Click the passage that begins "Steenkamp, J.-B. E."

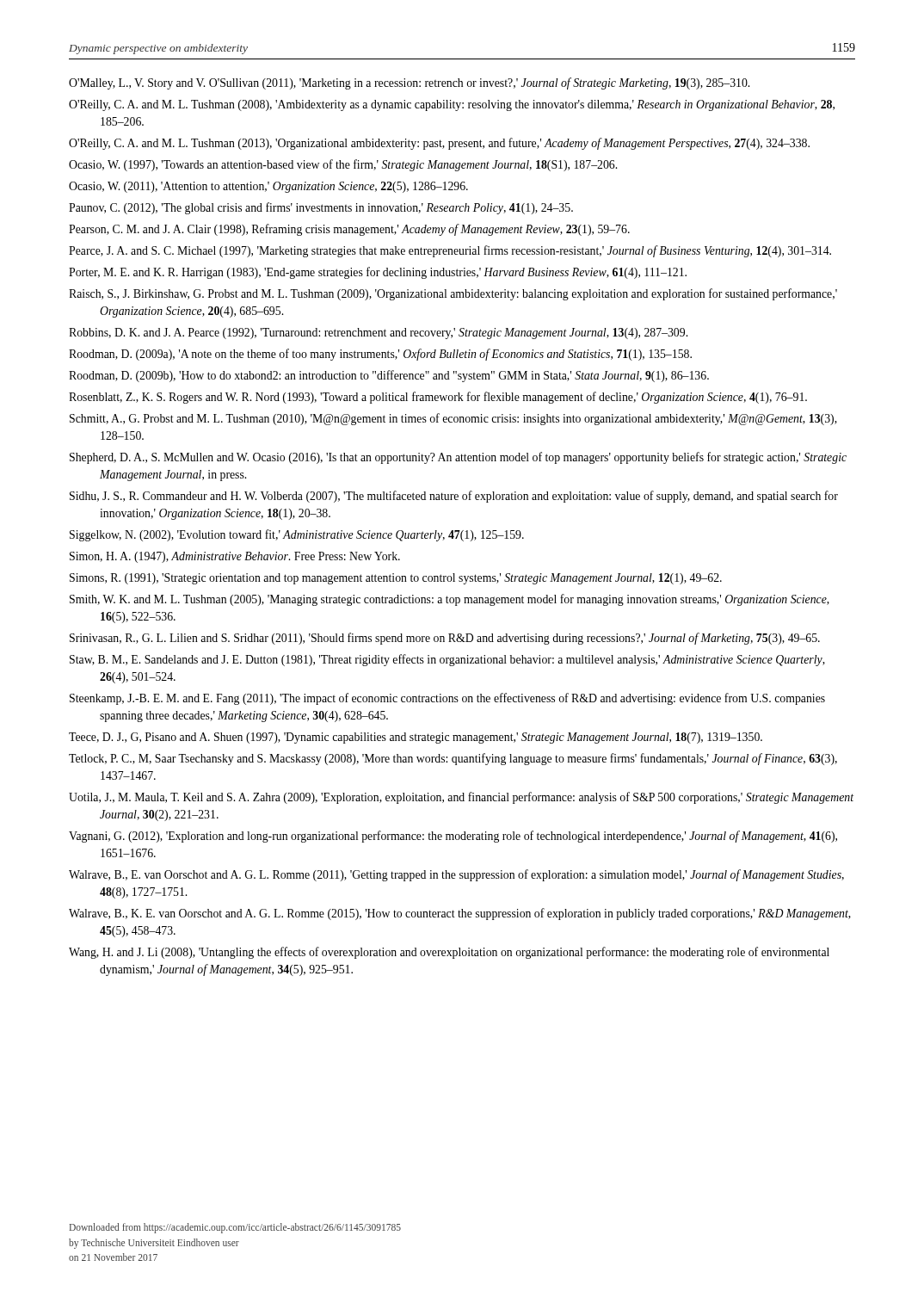tap(447, 707)
